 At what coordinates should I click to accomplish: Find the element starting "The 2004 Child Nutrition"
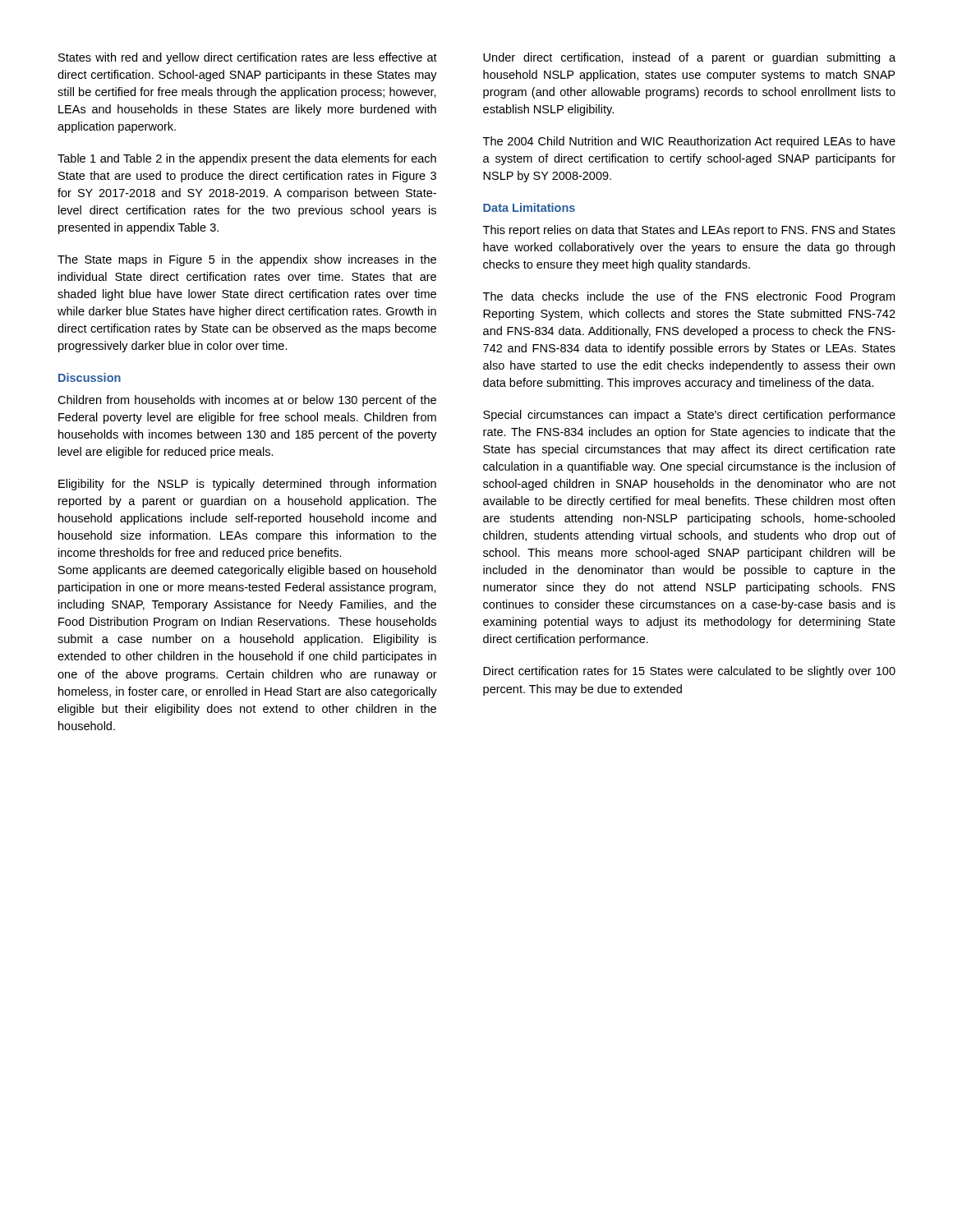[689, 159]
